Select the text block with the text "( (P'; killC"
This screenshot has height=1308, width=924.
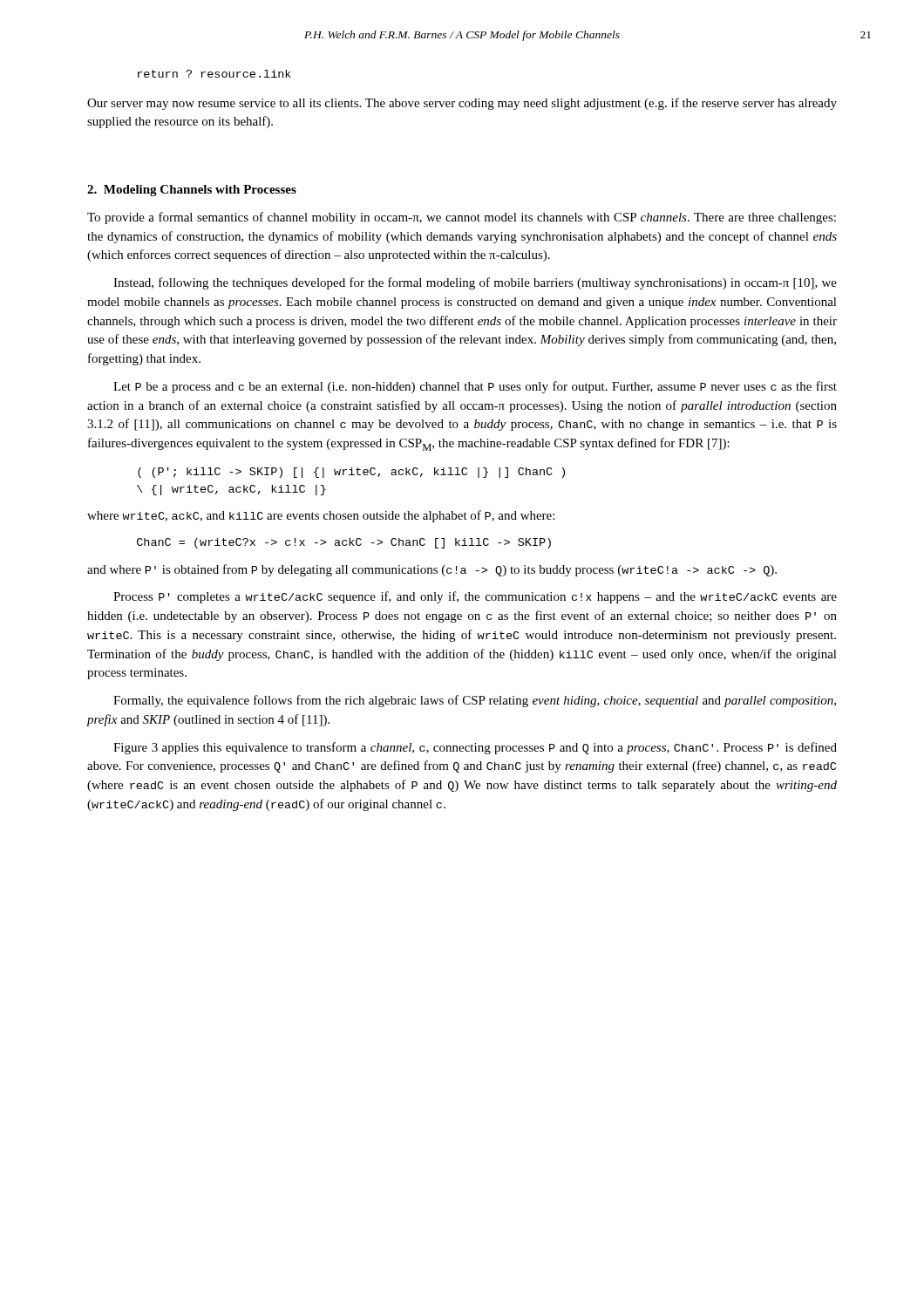pyautogui.click(x=479, y=481)
